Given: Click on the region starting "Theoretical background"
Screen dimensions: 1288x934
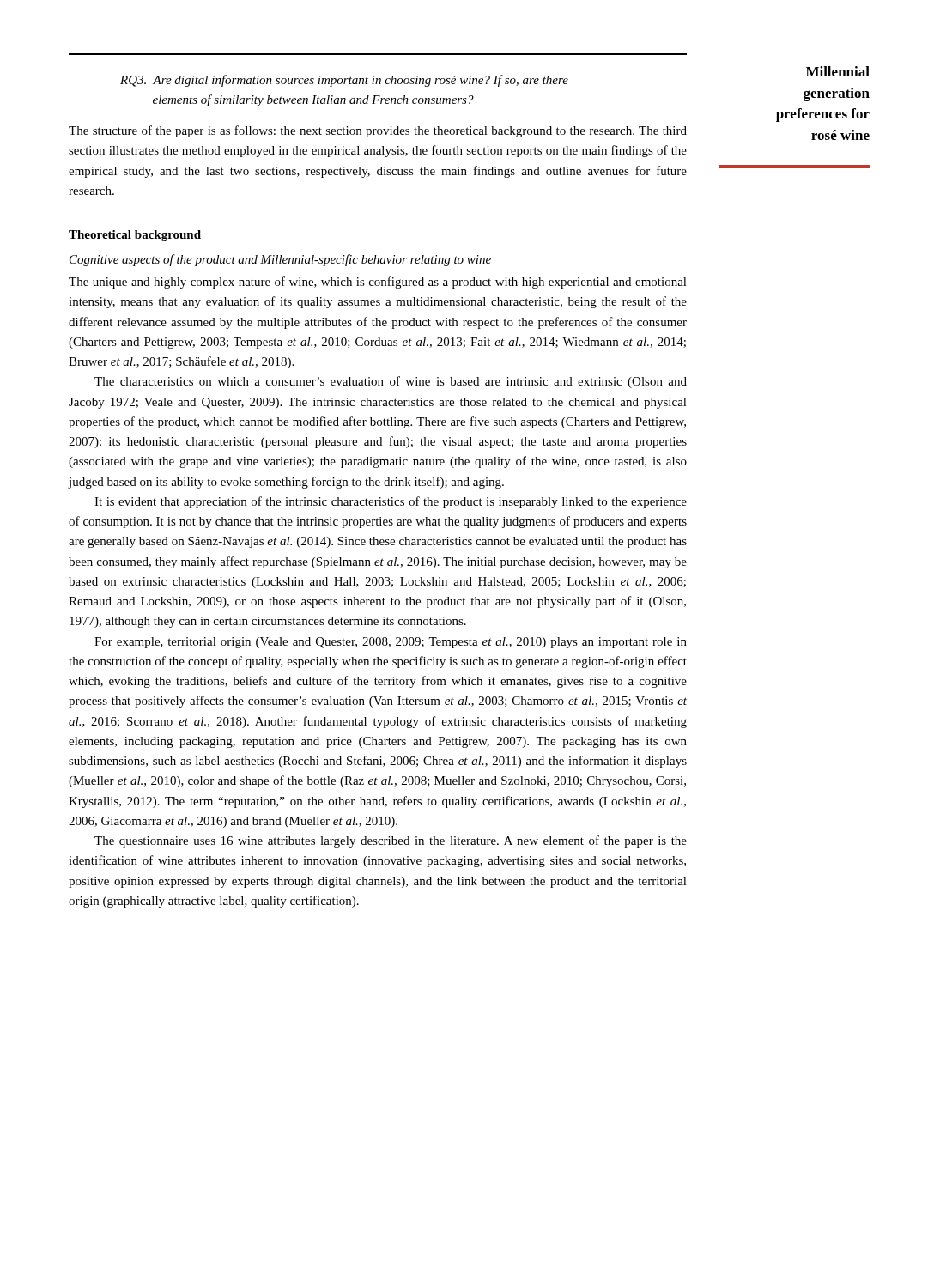Looking at the screenshot, I should (x=135, y=234).
